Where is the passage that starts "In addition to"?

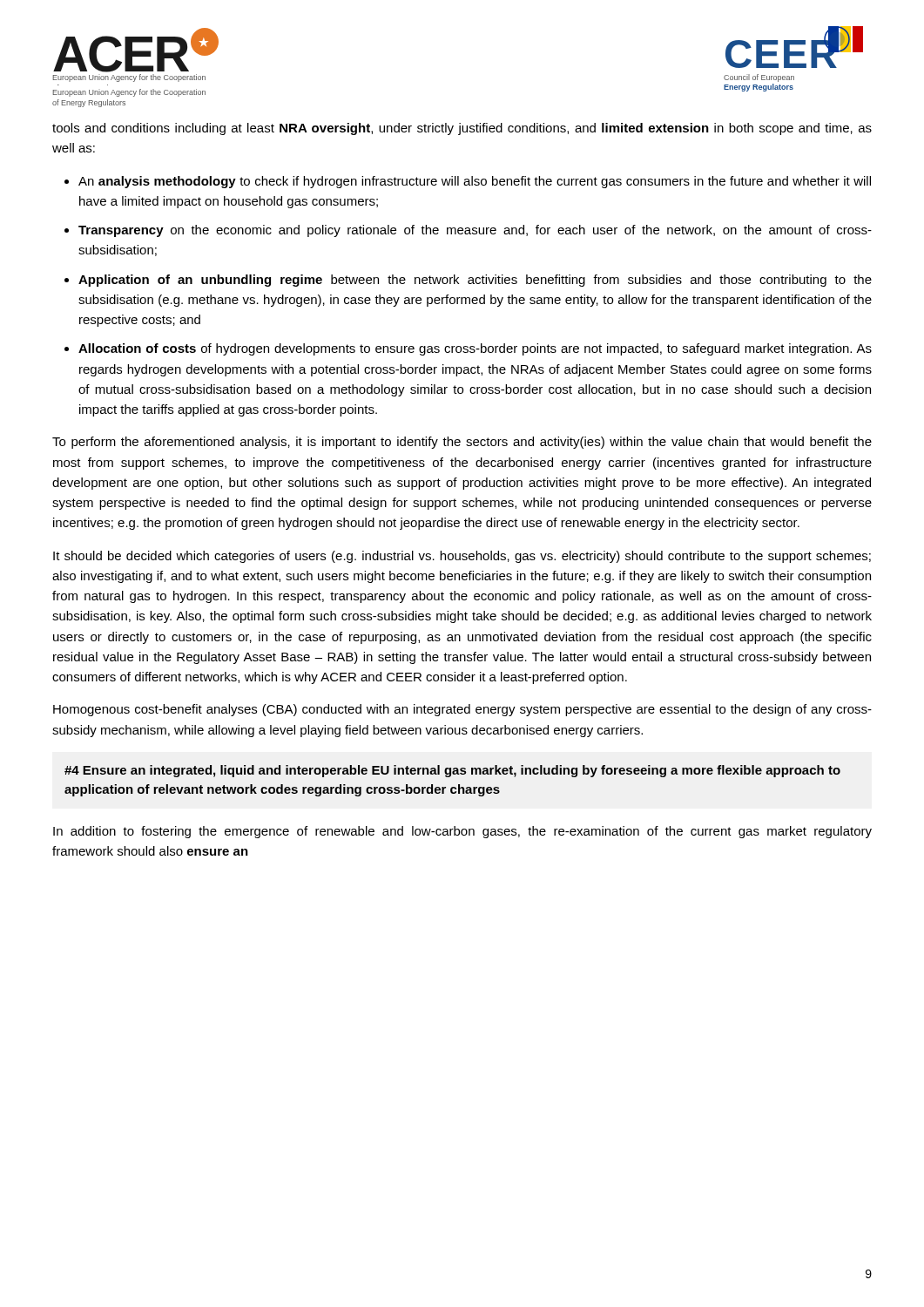coord(462,841)
